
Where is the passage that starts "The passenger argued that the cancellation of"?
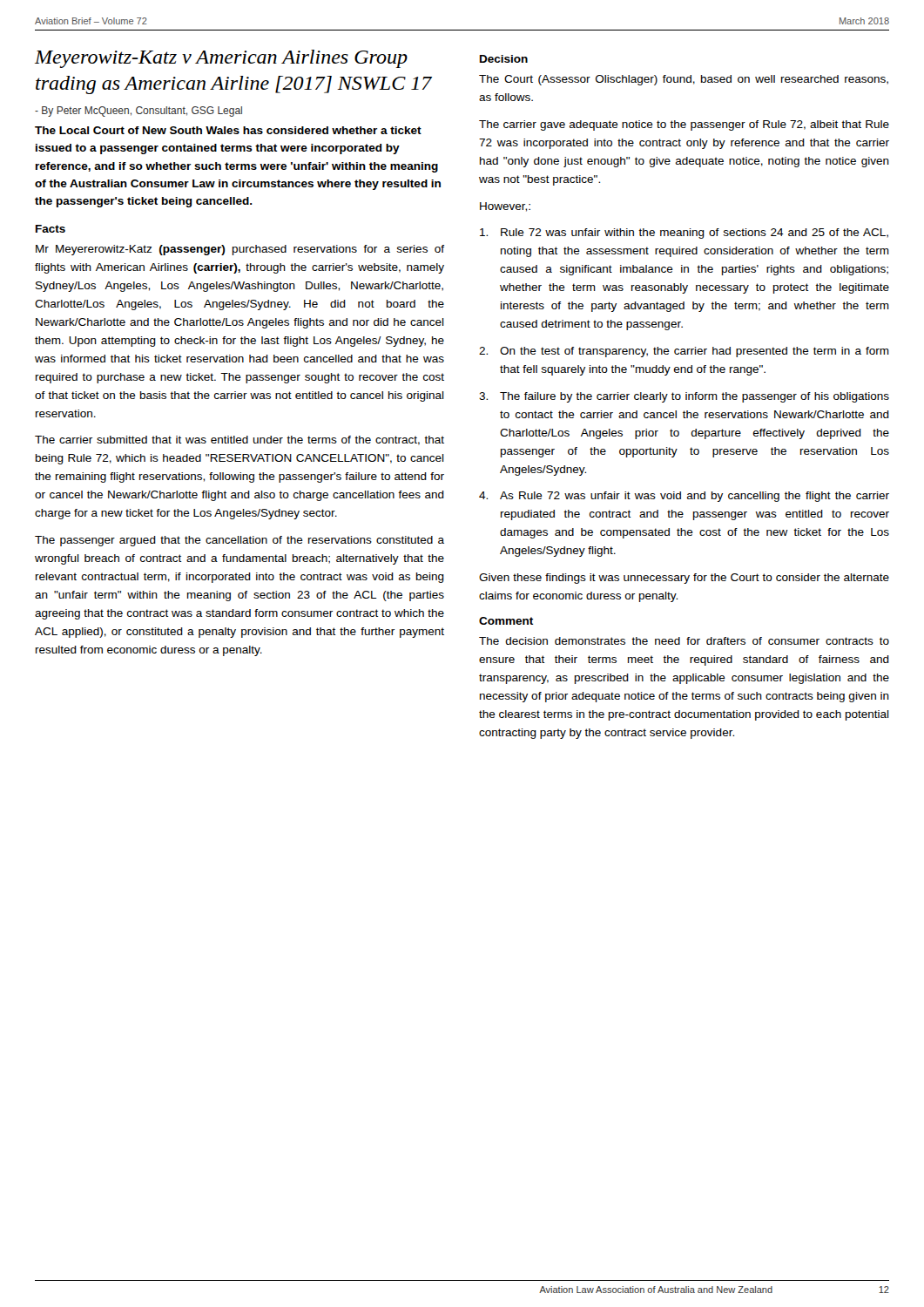pos(240,595)
